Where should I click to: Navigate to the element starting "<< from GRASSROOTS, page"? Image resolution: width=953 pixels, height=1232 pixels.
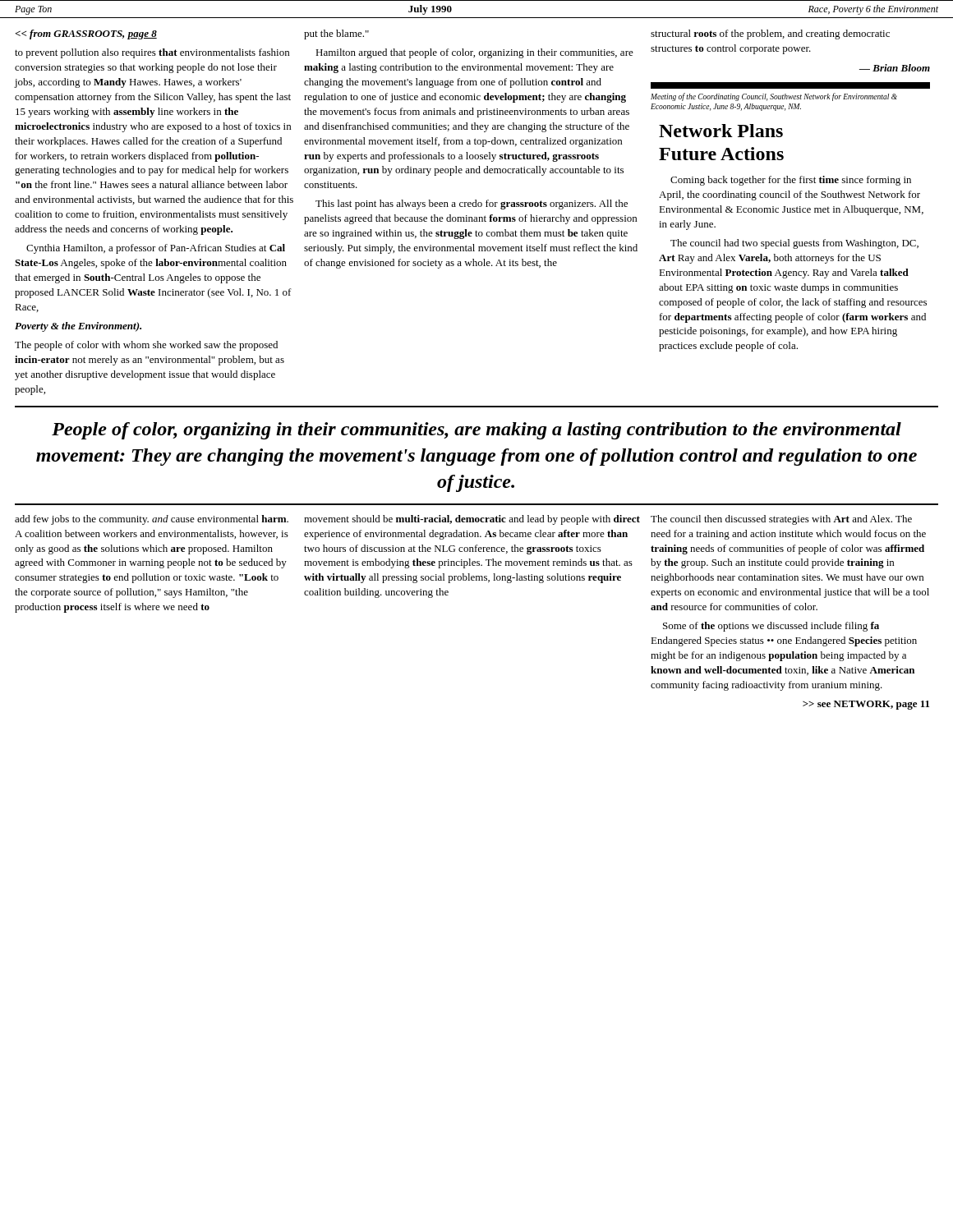(154, 211)
